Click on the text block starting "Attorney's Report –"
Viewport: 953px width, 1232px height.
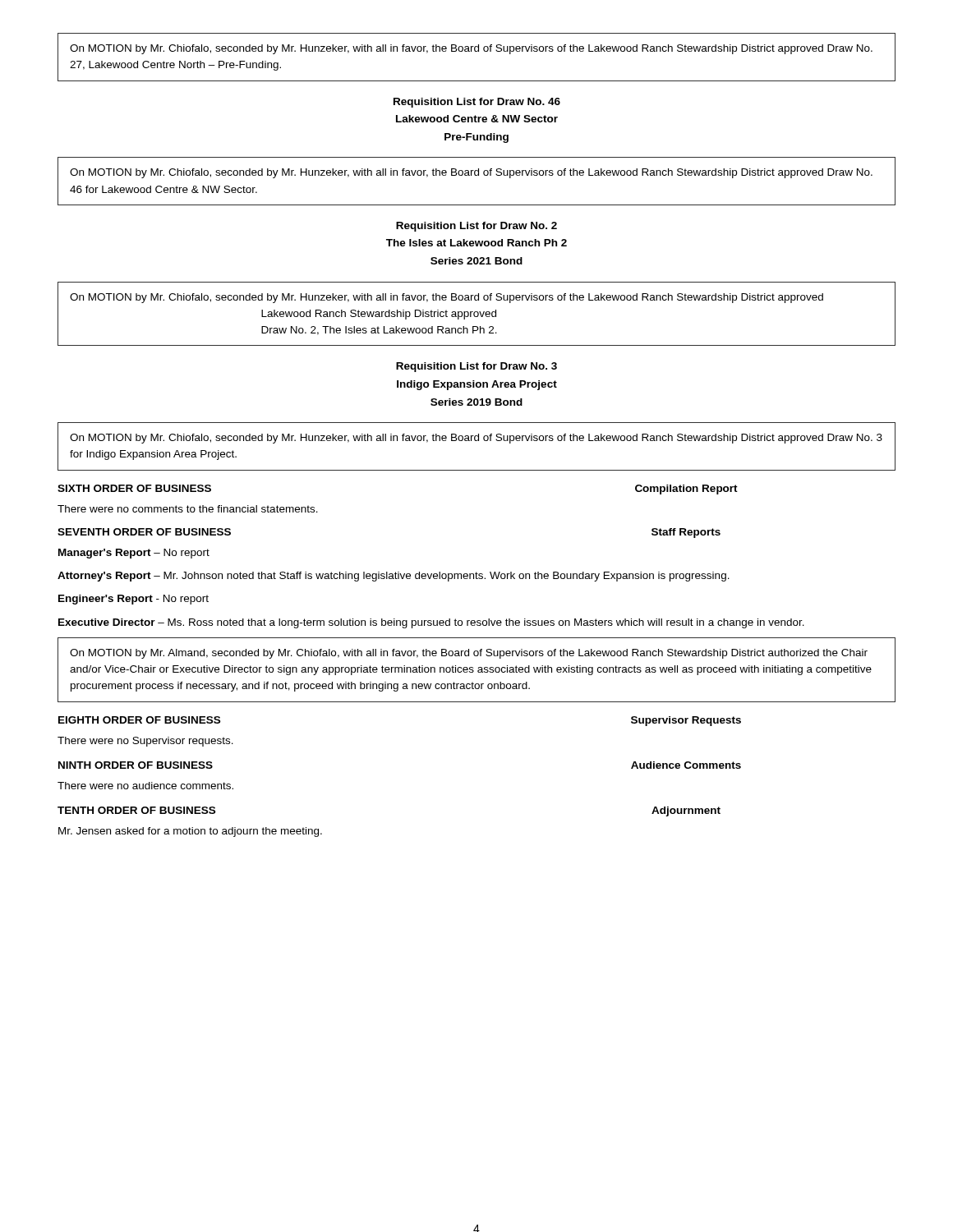coord(394,575)
